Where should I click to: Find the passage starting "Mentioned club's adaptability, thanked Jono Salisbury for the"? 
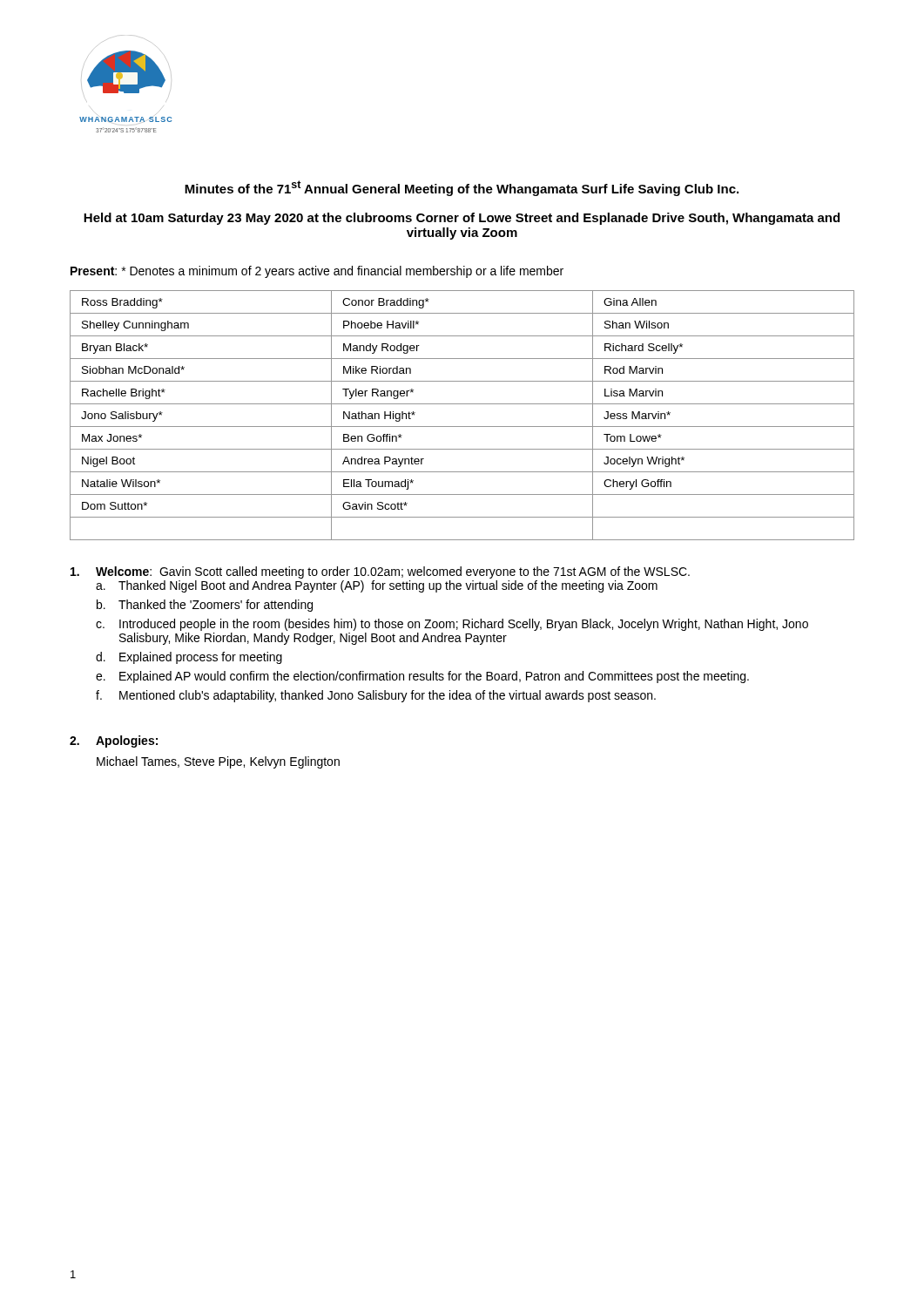coord(388,695)
